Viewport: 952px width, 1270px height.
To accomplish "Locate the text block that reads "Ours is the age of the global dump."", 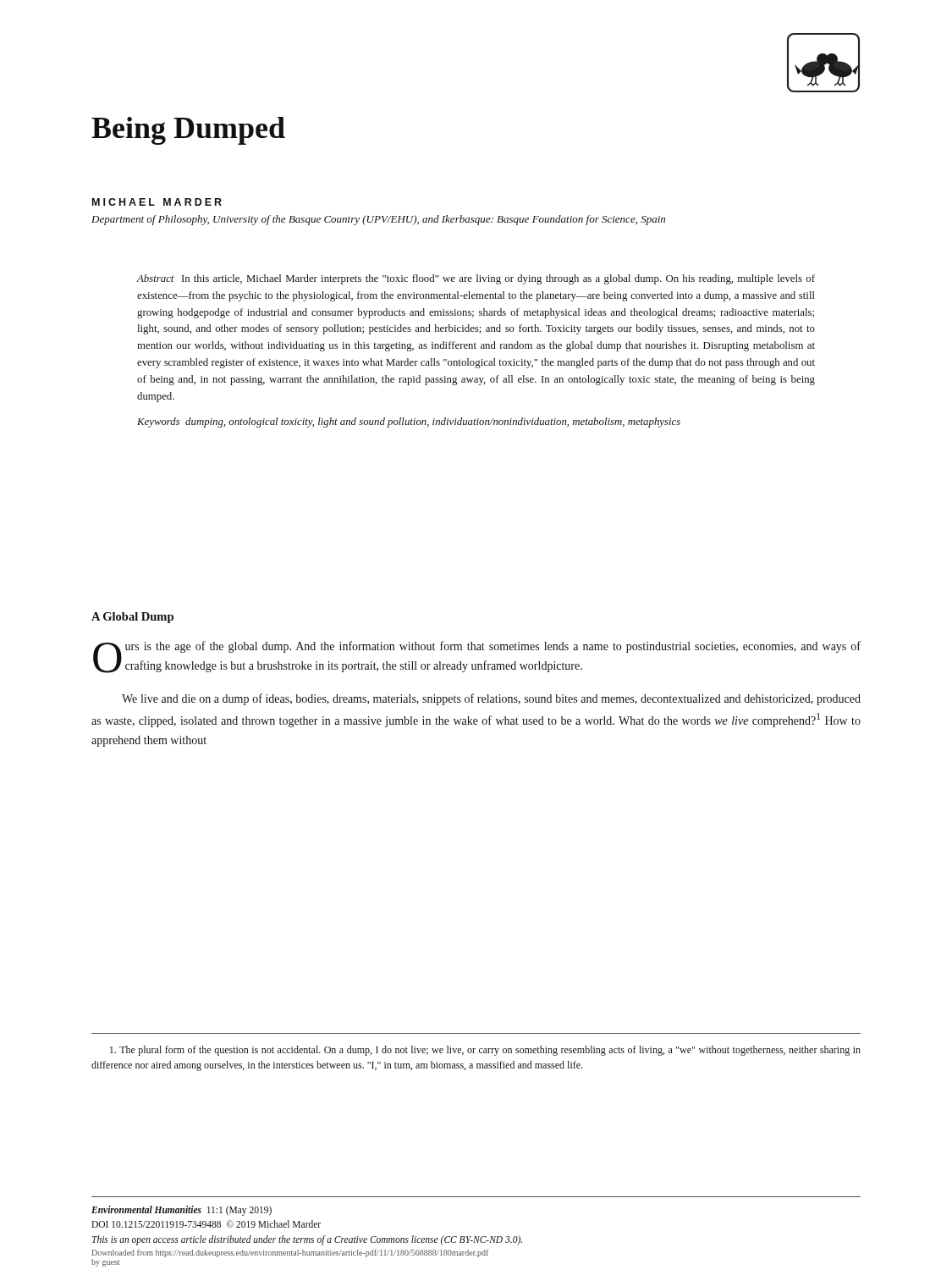I will tap(476, 656).
